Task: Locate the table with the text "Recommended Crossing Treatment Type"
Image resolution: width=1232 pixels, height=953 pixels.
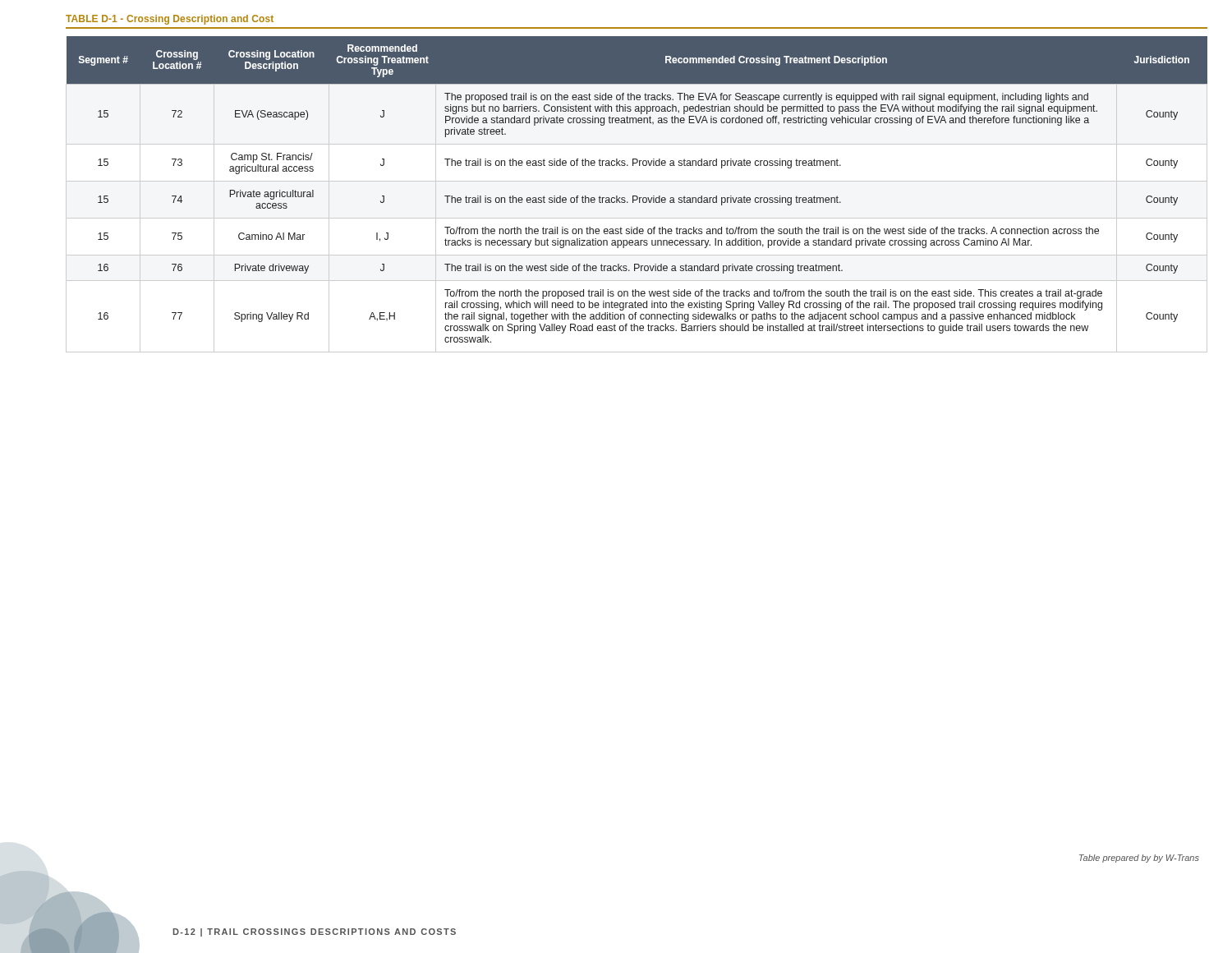Action: point(637,441)
